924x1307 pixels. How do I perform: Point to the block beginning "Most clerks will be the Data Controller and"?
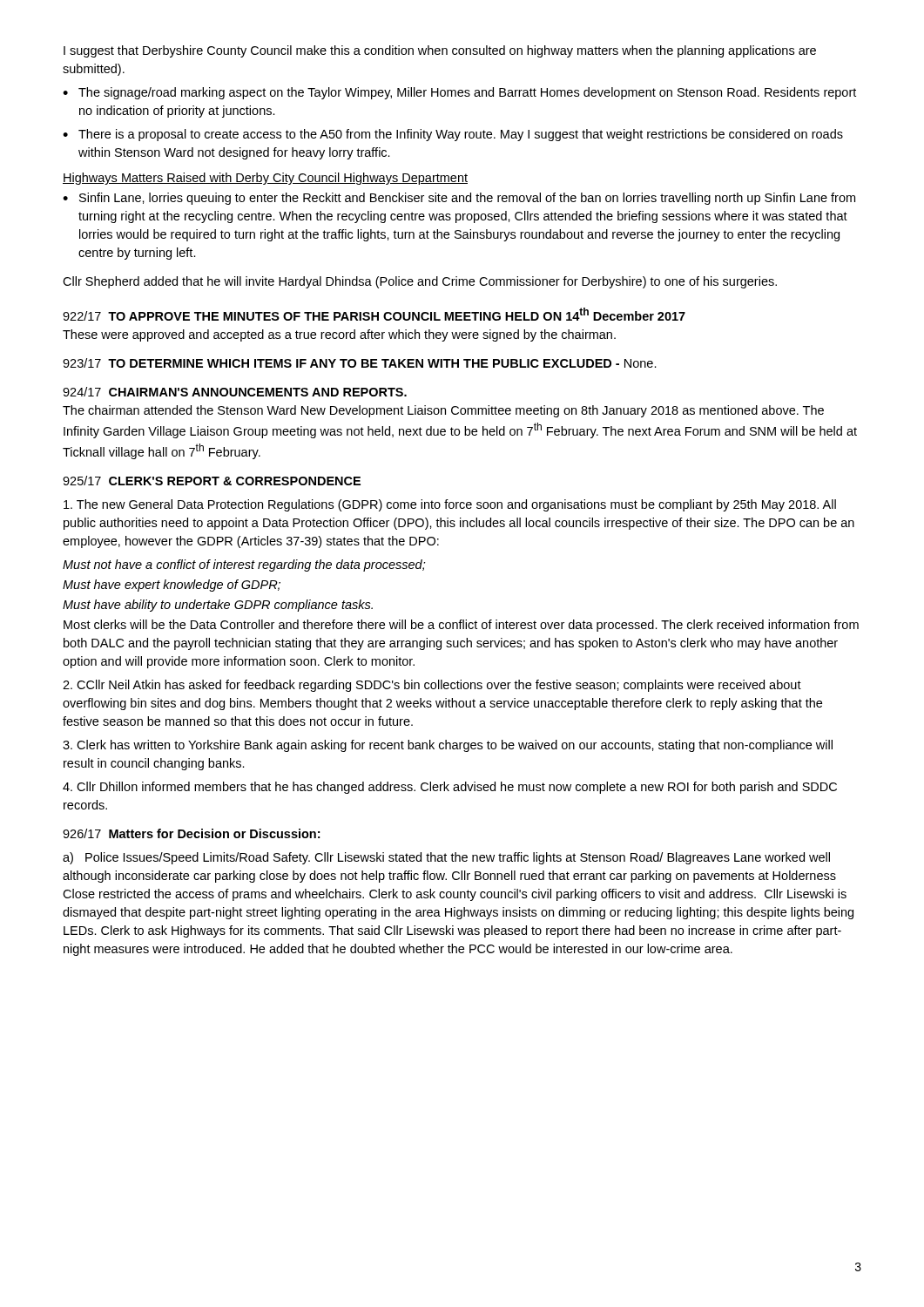462,643
